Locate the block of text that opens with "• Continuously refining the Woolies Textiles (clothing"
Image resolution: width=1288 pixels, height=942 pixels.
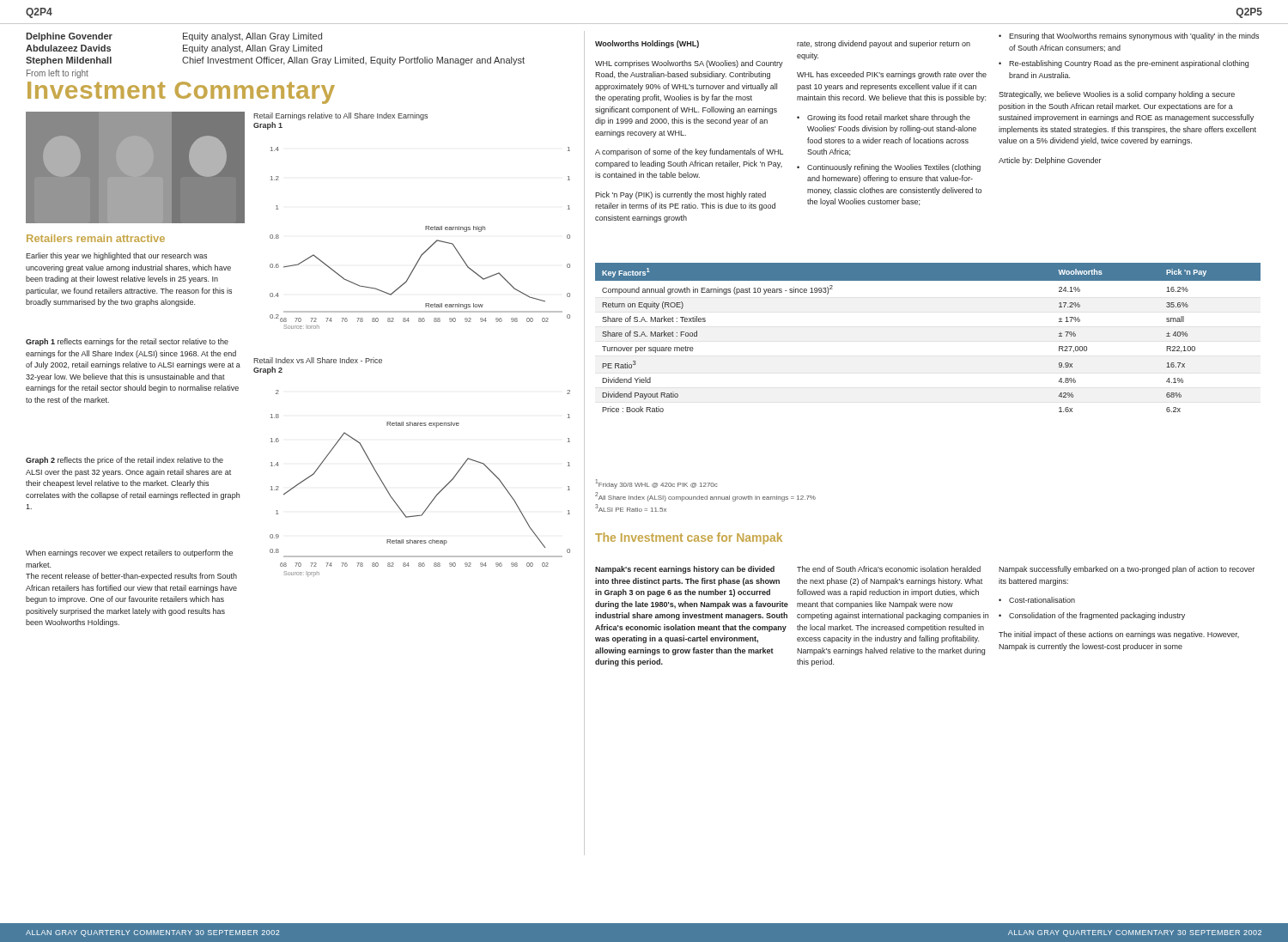[x=889, y=184]
